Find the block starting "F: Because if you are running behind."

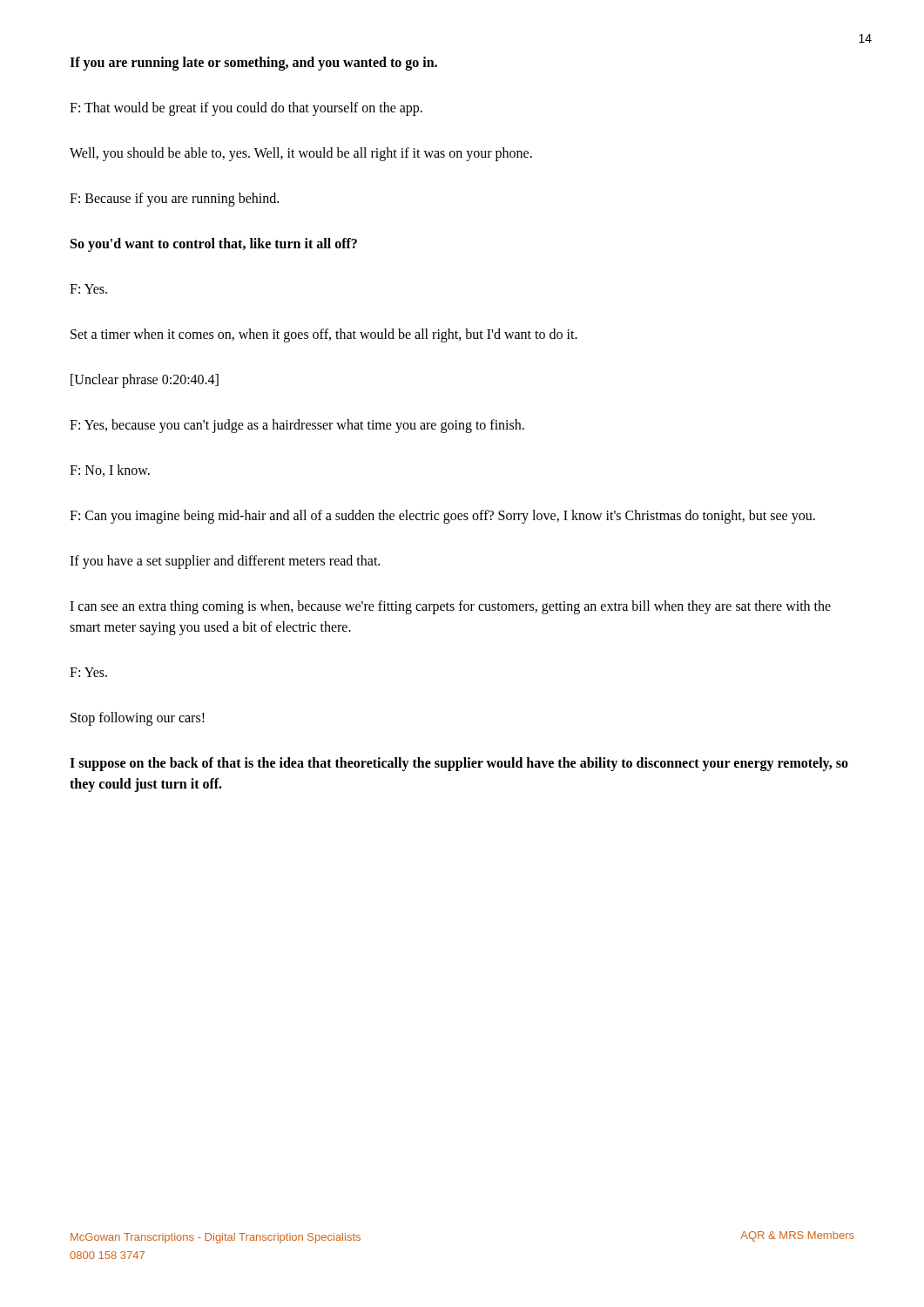coord(175,198)
